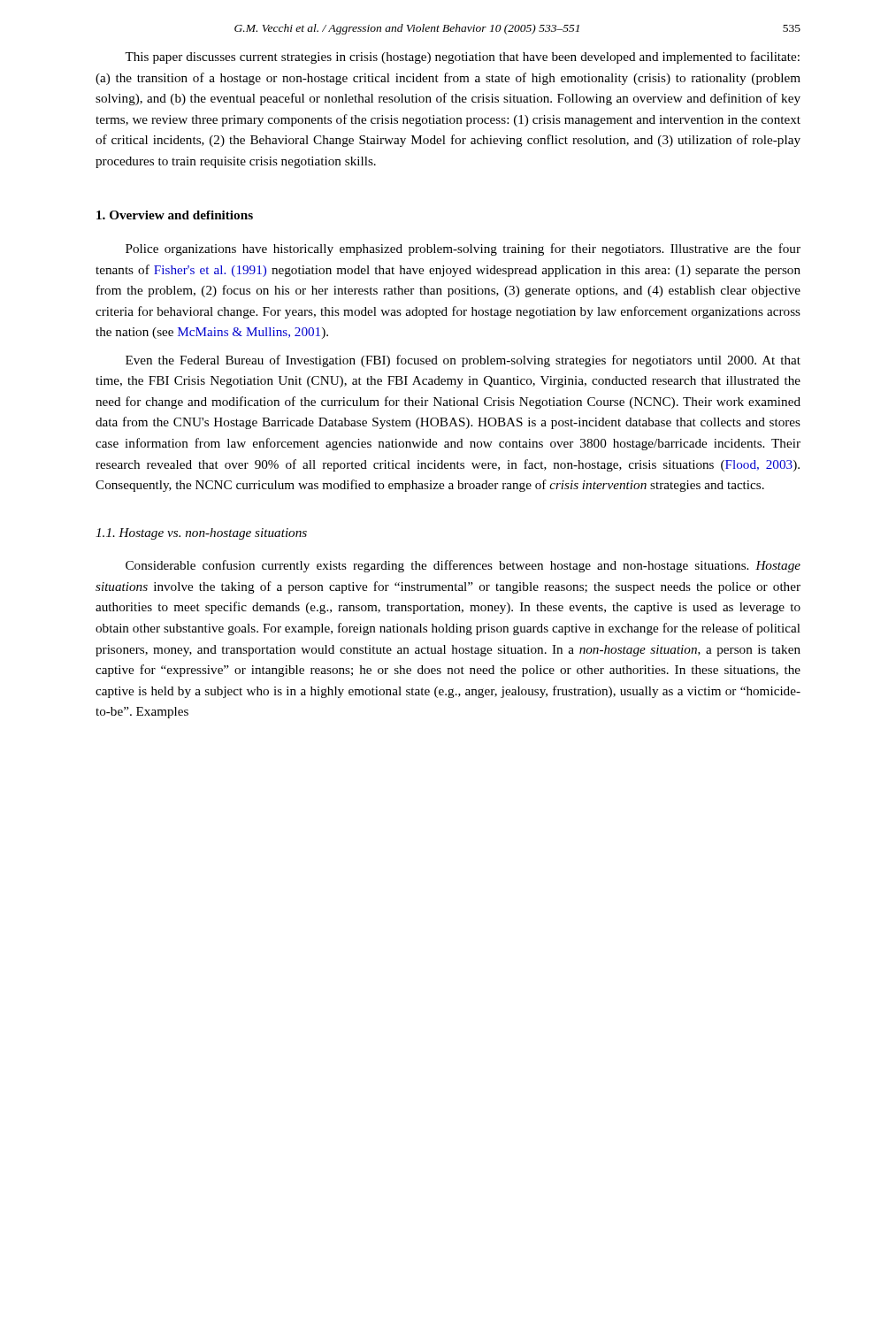Click on the text starting "Considerable confusion currently exists regarding the differences"
896x1327 pixels.
point(448,638)
